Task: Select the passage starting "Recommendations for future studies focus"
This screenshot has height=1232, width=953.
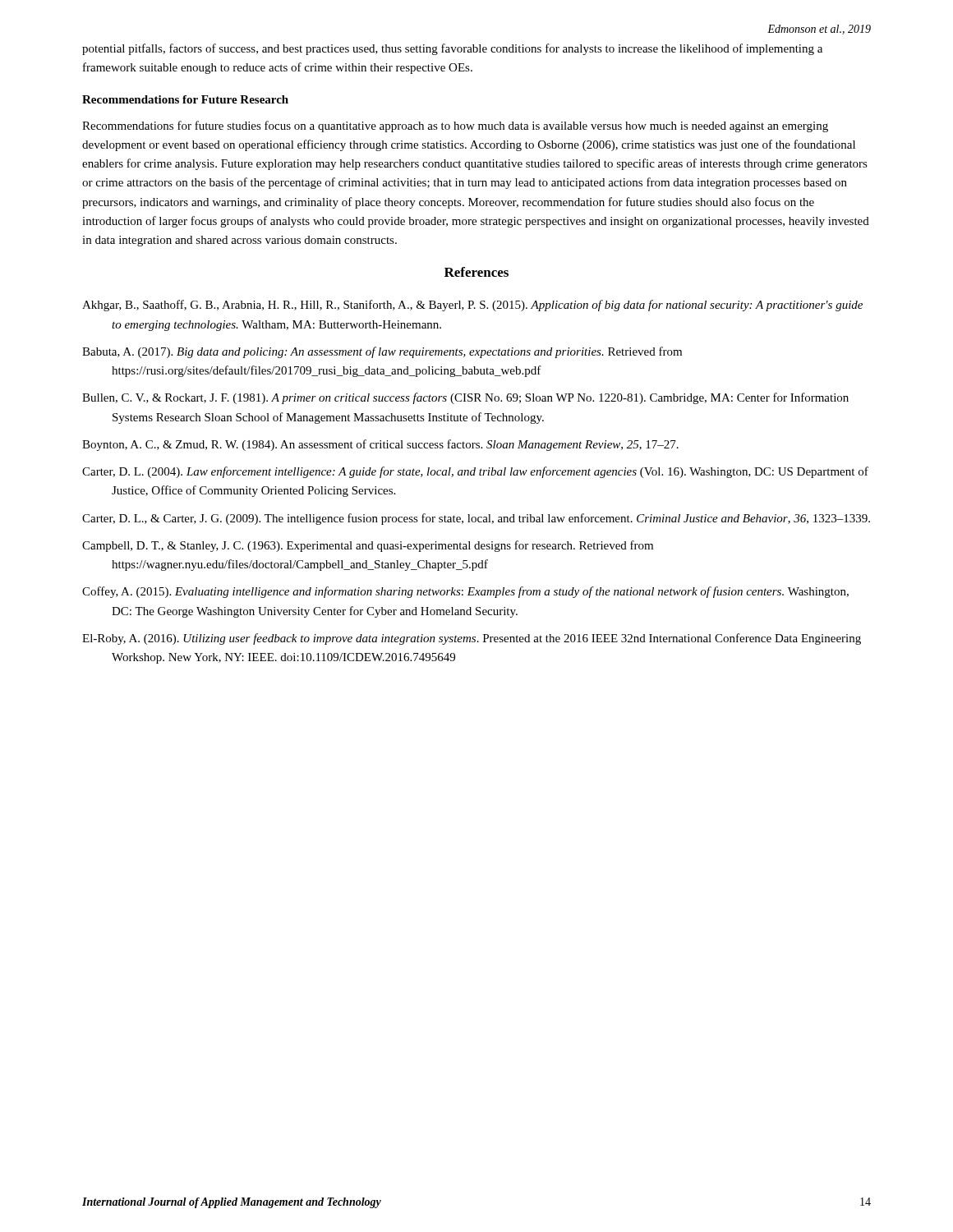Action: tap(476, 183)
